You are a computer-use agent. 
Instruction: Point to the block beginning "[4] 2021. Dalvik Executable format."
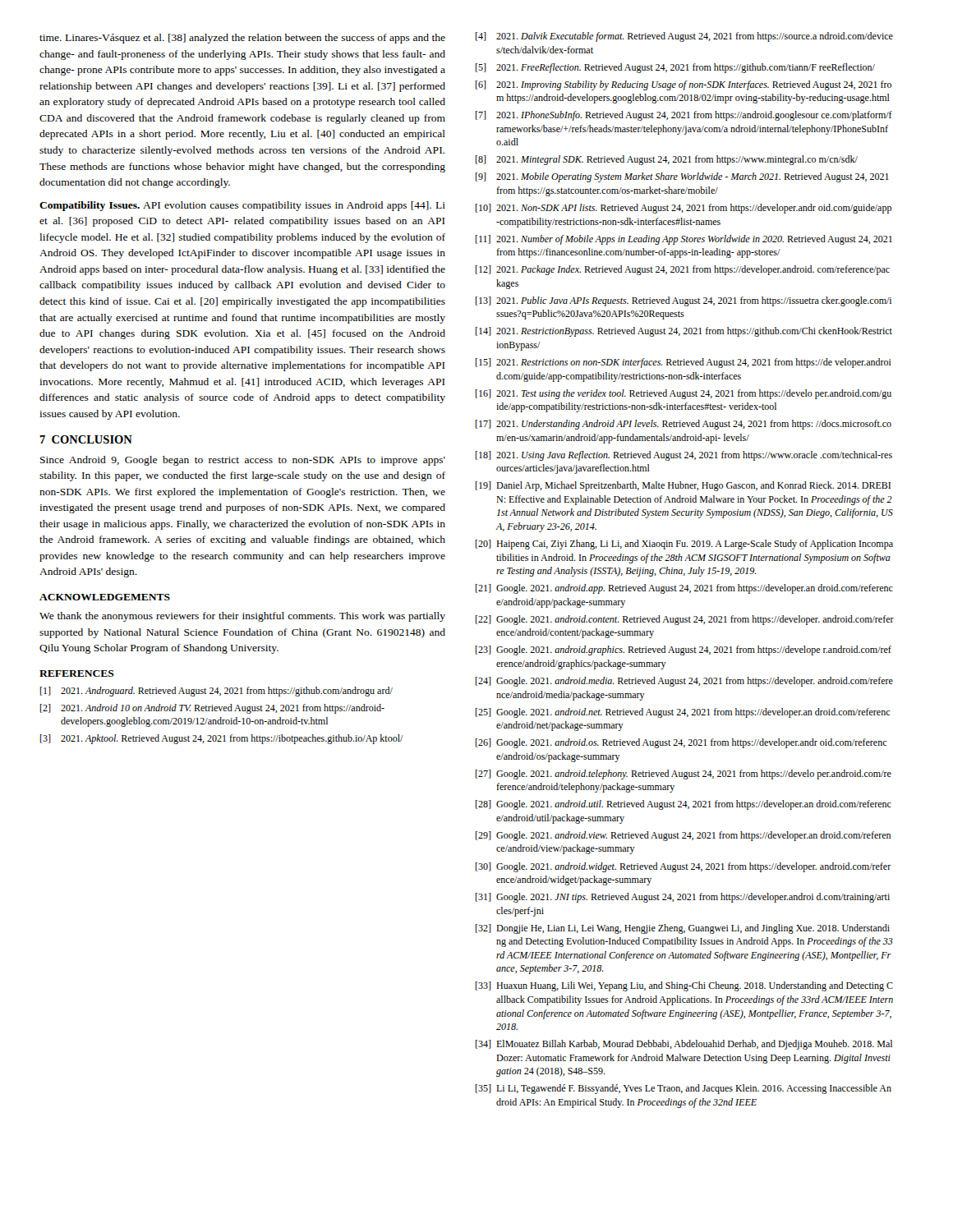[x=684, y=569]
